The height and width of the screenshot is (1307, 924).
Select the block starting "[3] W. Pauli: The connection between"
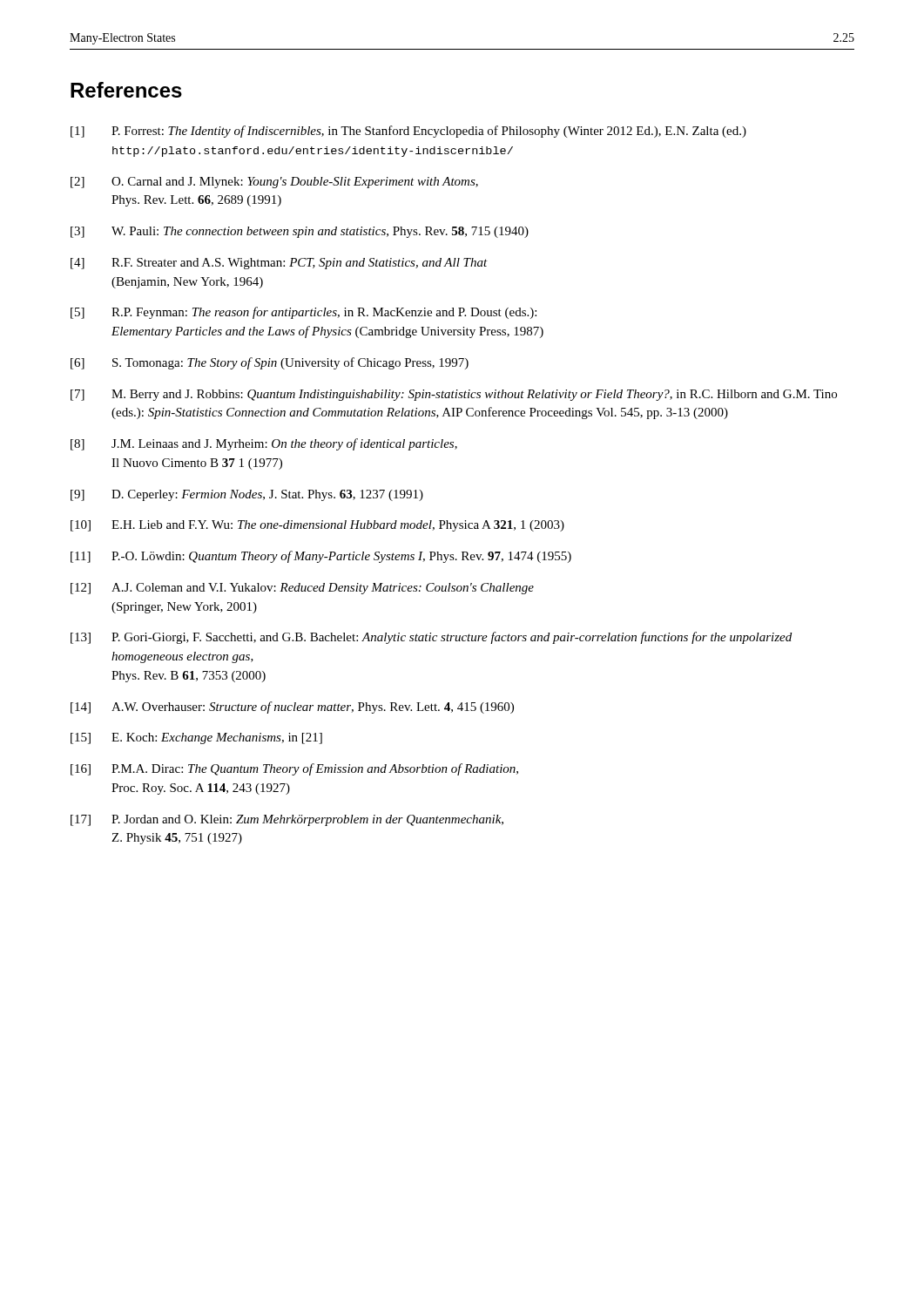pos(462,232)
